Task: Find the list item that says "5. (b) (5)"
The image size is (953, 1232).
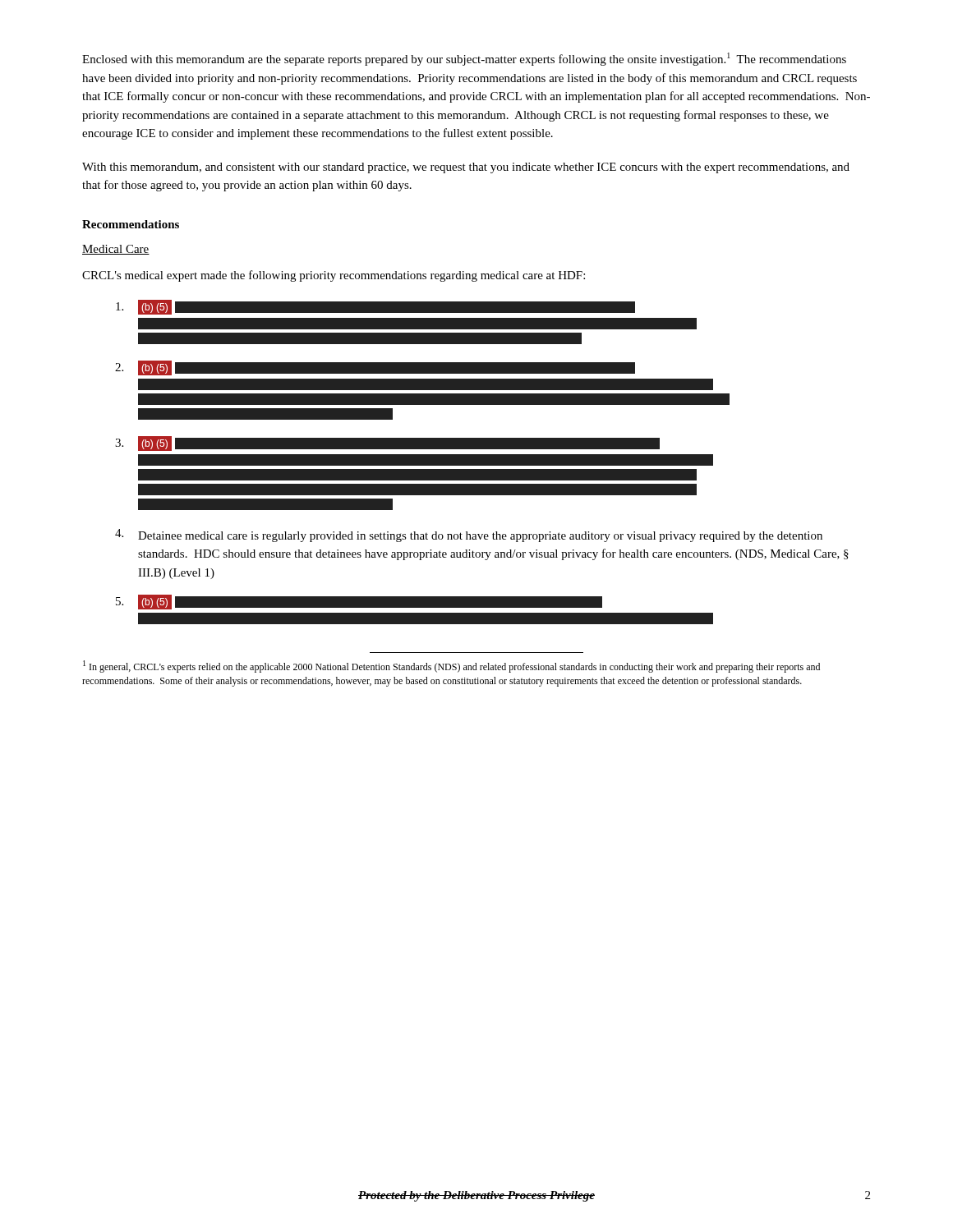Action: [493, 611]
